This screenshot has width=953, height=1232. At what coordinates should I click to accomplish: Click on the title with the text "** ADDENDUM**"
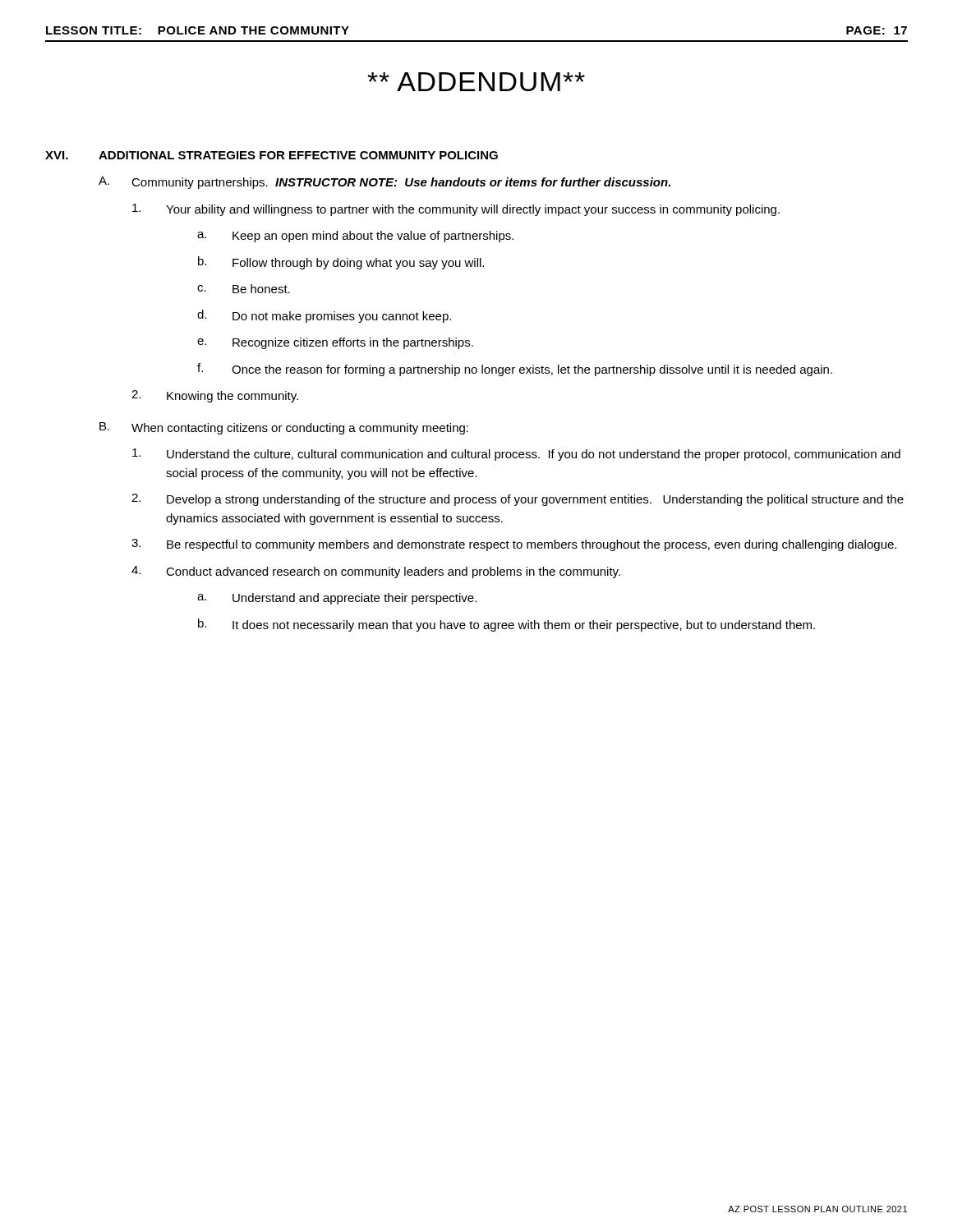(476, 82)
